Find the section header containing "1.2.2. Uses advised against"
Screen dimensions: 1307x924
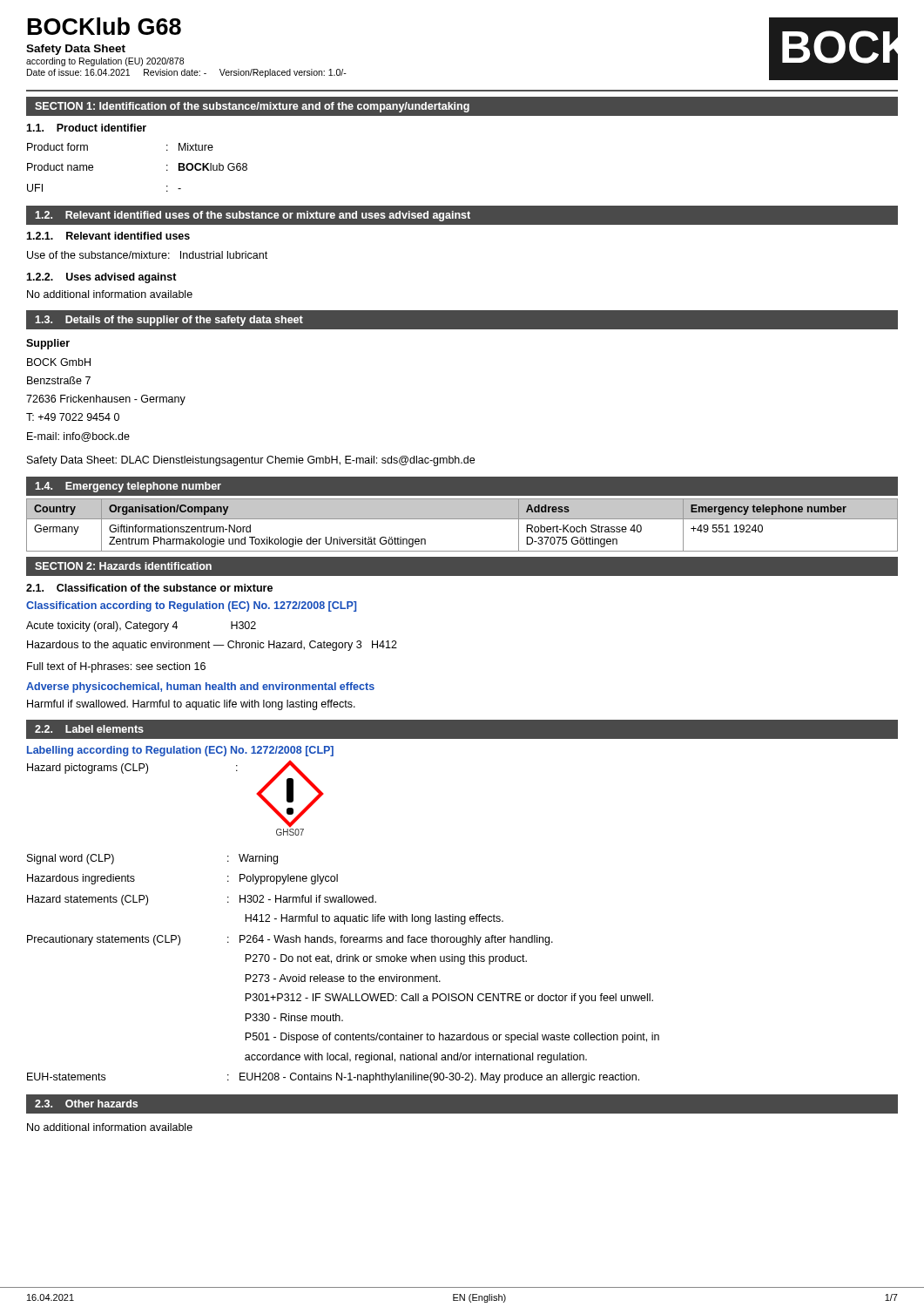click(x=101, y=277)
